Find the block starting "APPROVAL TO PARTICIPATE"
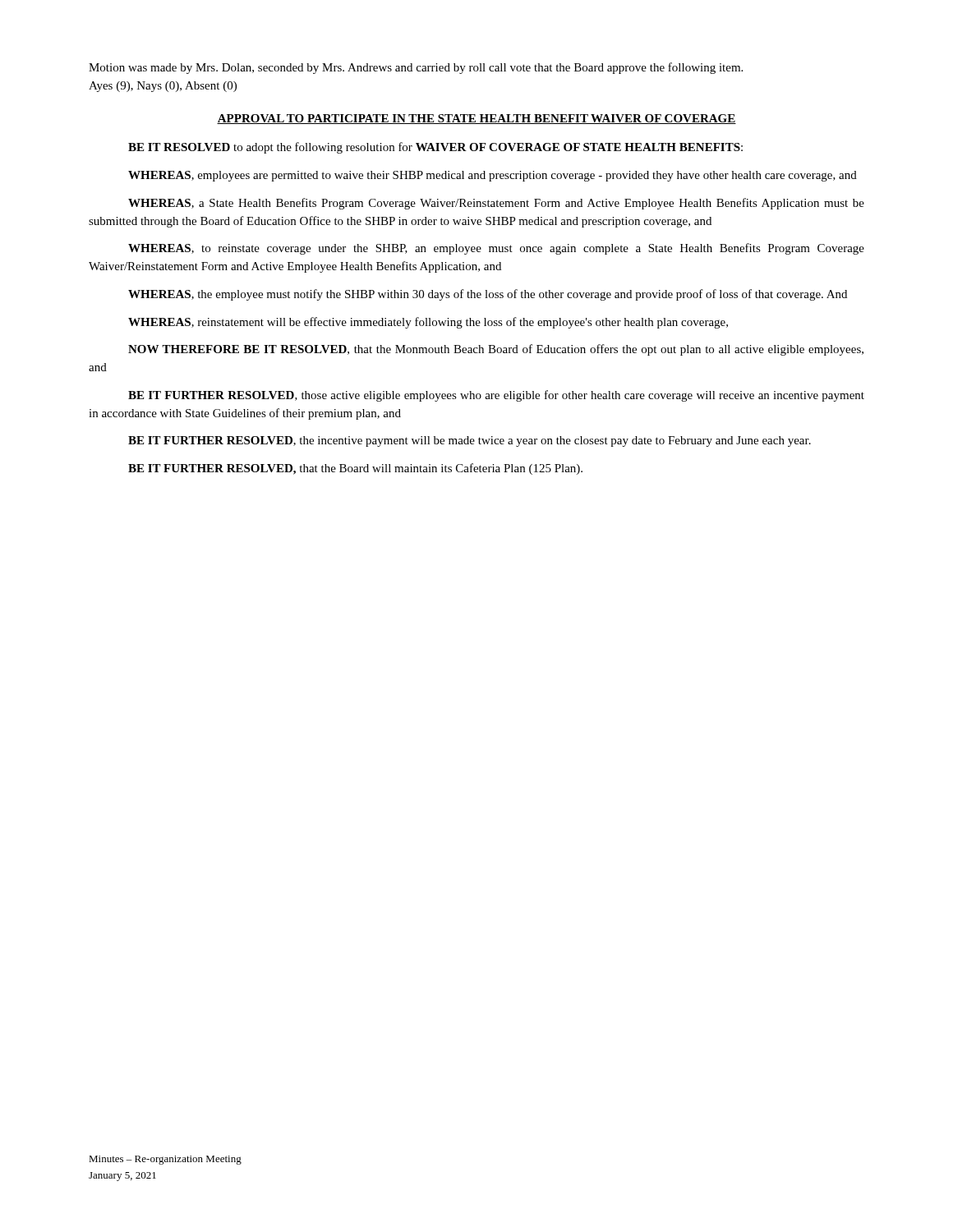This screenshot has width=953, height=1232. (476, 118)
